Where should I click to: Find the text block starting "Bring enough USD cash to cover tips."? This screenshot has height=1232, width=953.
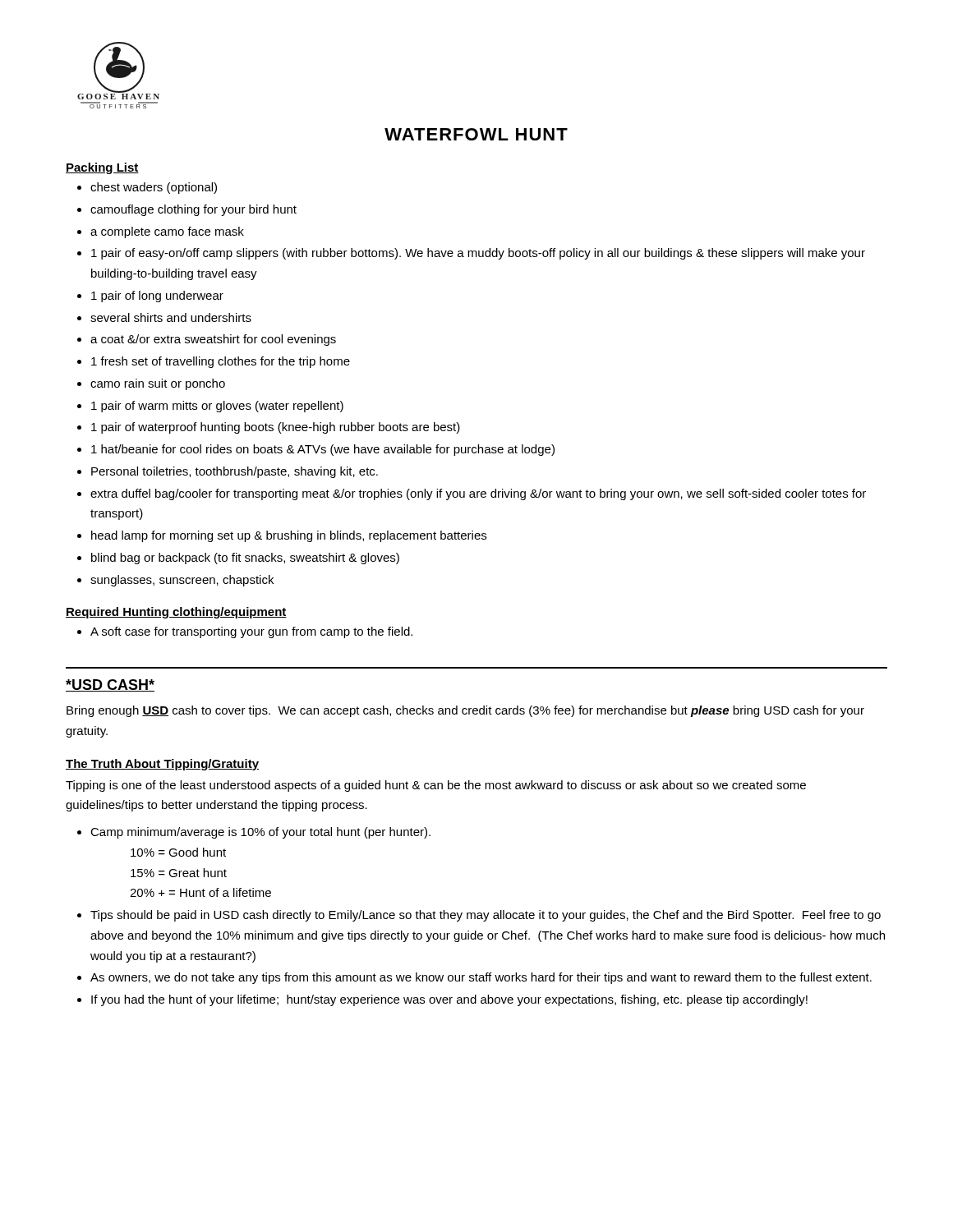click(x=465, y=720)
